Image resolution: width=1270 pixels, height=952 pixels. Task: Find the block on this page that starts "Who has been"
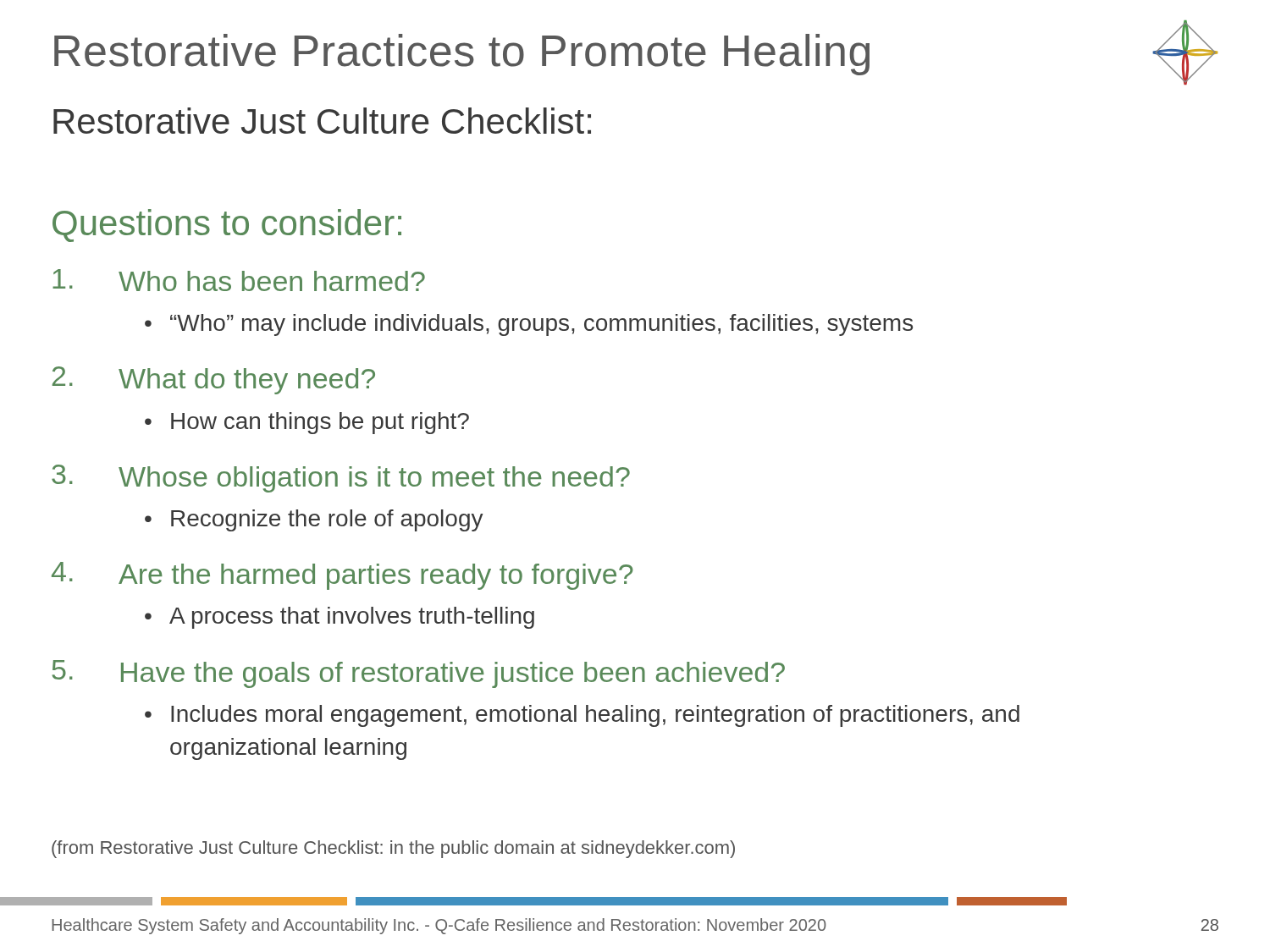pos(238,281)
